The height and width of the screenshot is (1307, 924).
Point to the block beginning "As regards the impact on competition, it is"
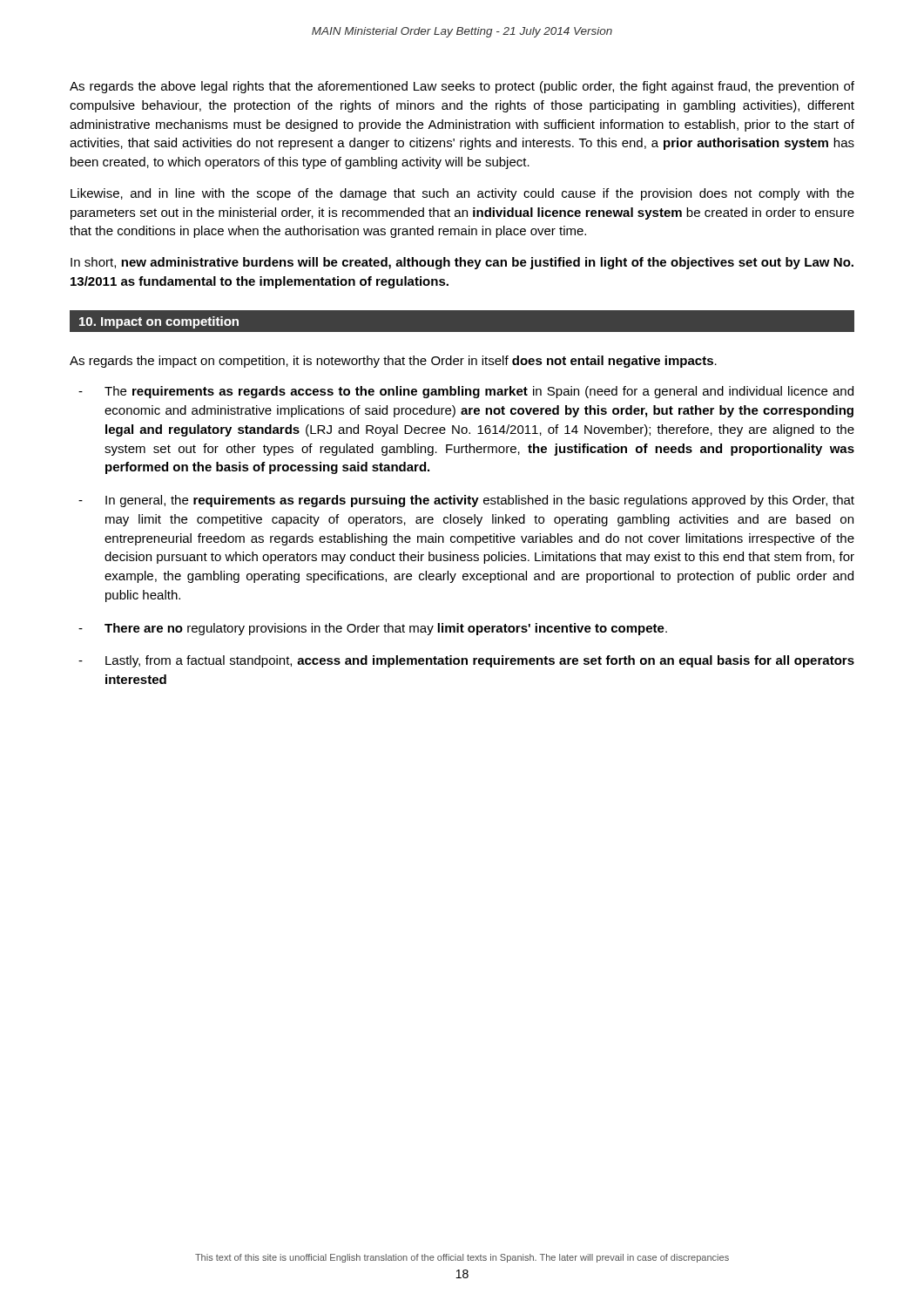coord(393,360)
